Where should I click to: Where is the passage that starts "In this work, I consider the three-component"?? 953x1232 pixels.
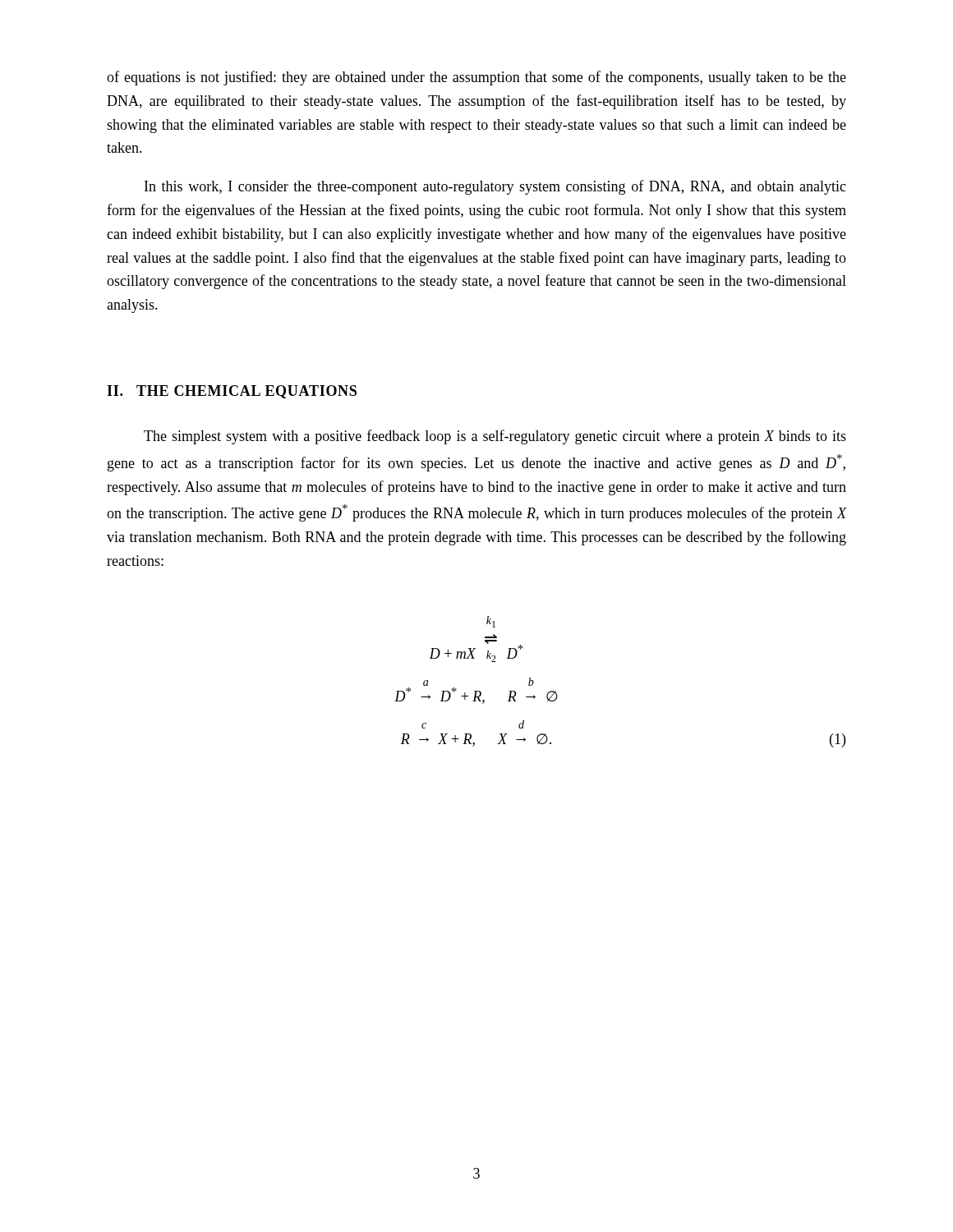476,246
